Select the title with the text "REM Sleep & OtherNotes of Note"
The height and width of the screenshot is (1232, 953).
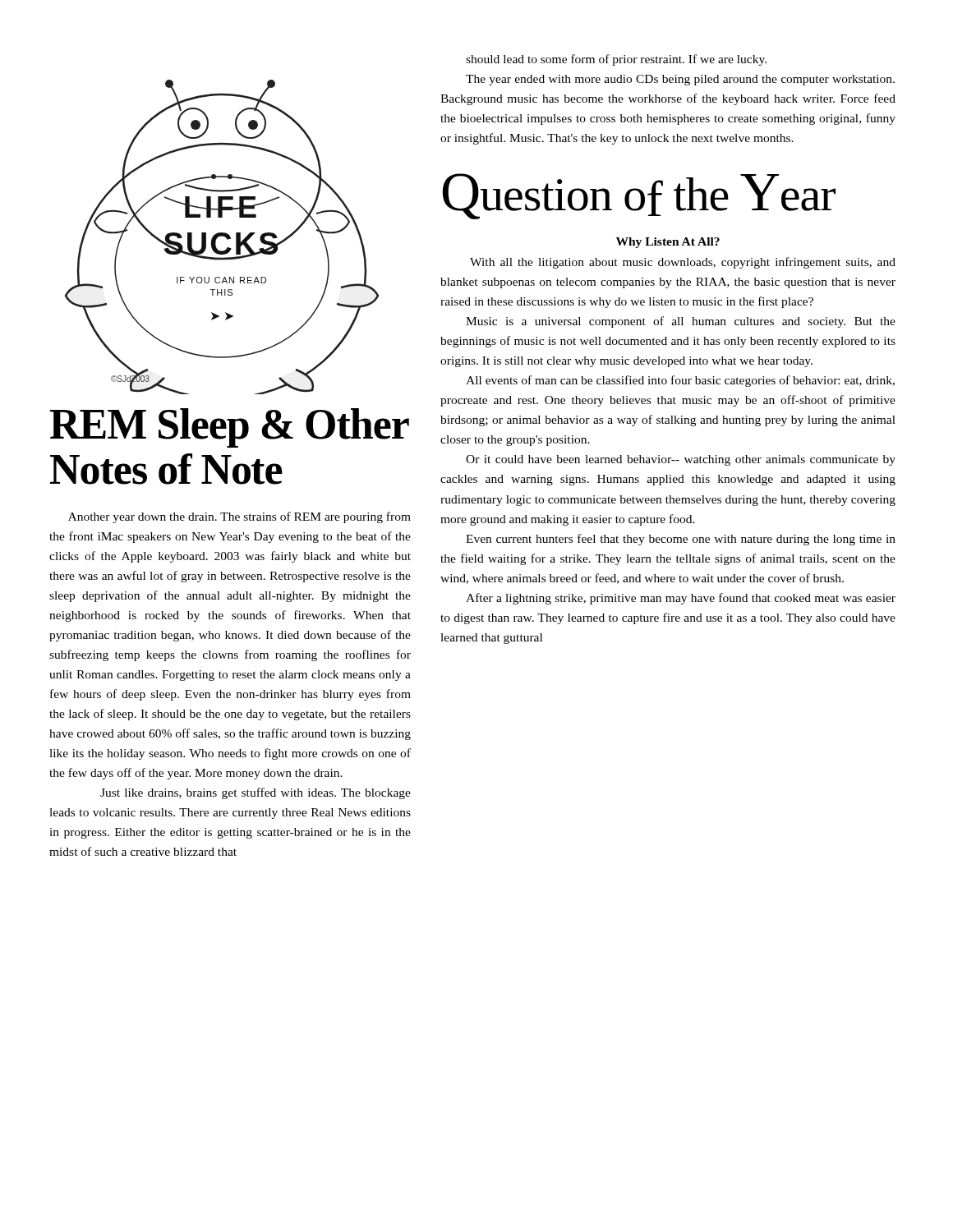[x=230, y=447]
